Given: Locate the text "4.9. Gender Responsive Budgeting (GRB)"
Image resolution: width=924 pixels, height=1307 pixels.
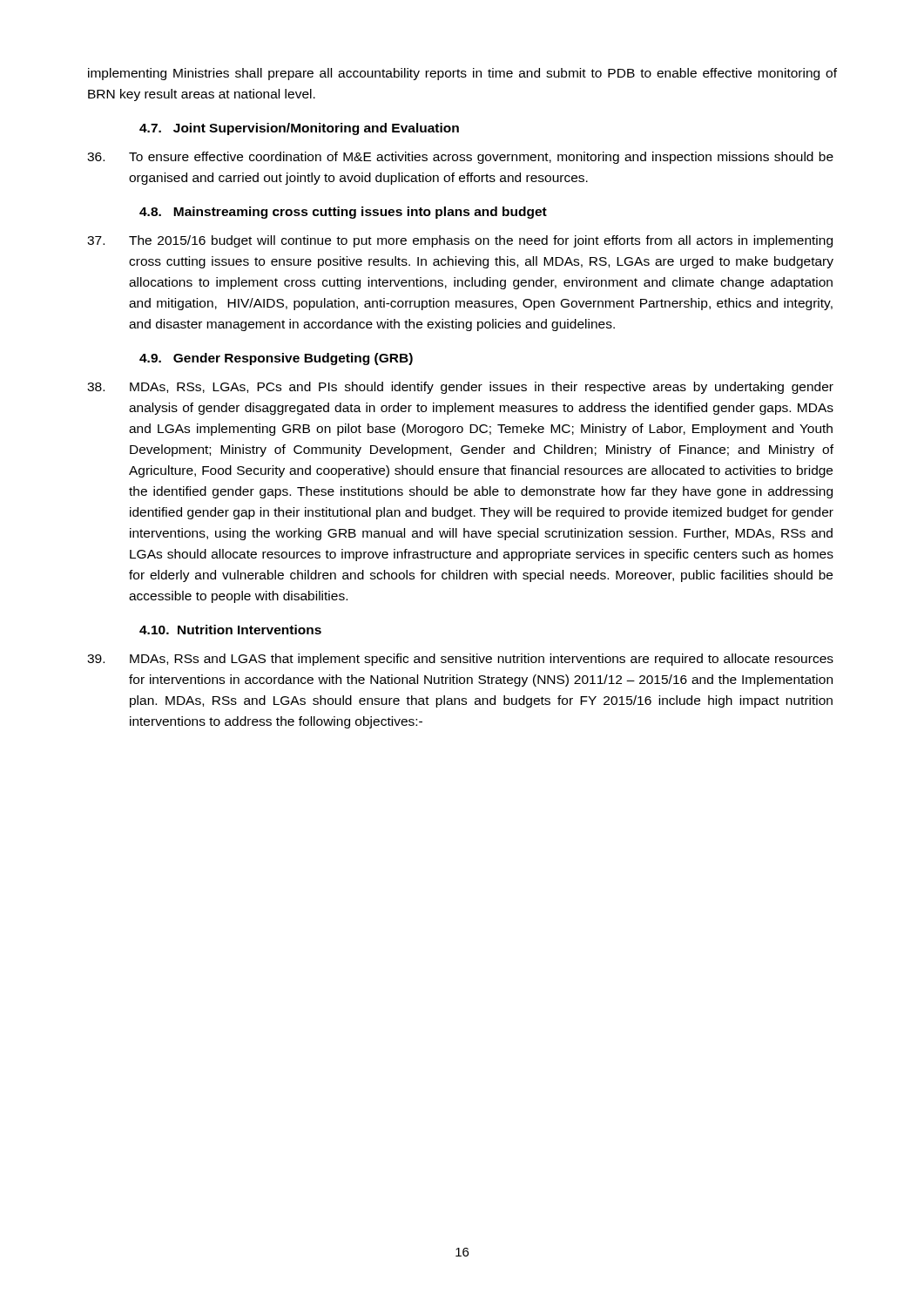Looking at the screenshot, I should [276, 358].
